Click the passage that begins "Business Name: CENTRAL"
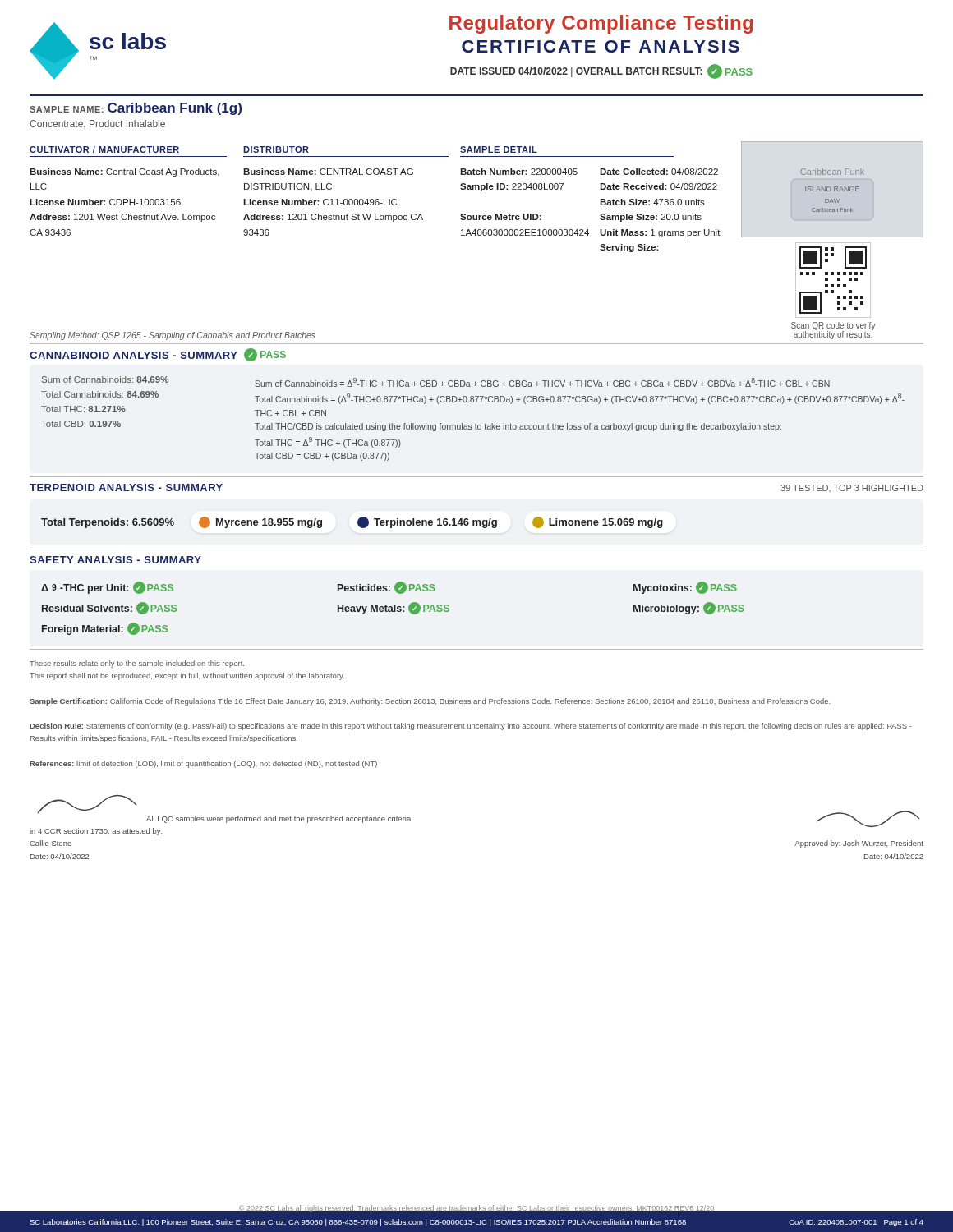Image resolution: width=953 pixels, height=1232 pixels. (x=333, y=202)
